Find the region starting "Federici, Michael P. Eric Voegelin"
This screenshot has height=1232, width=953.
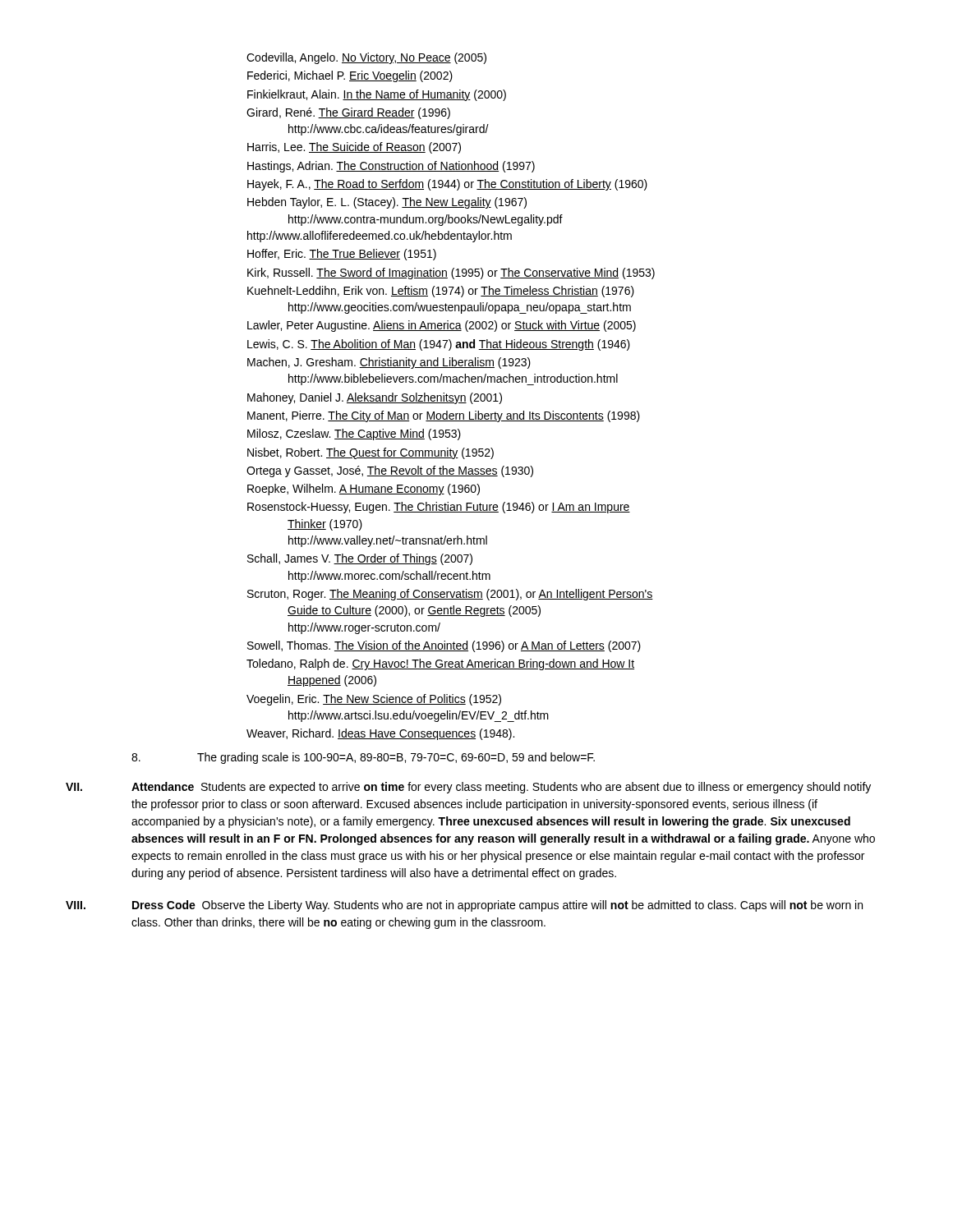click(x=350, y=76)
